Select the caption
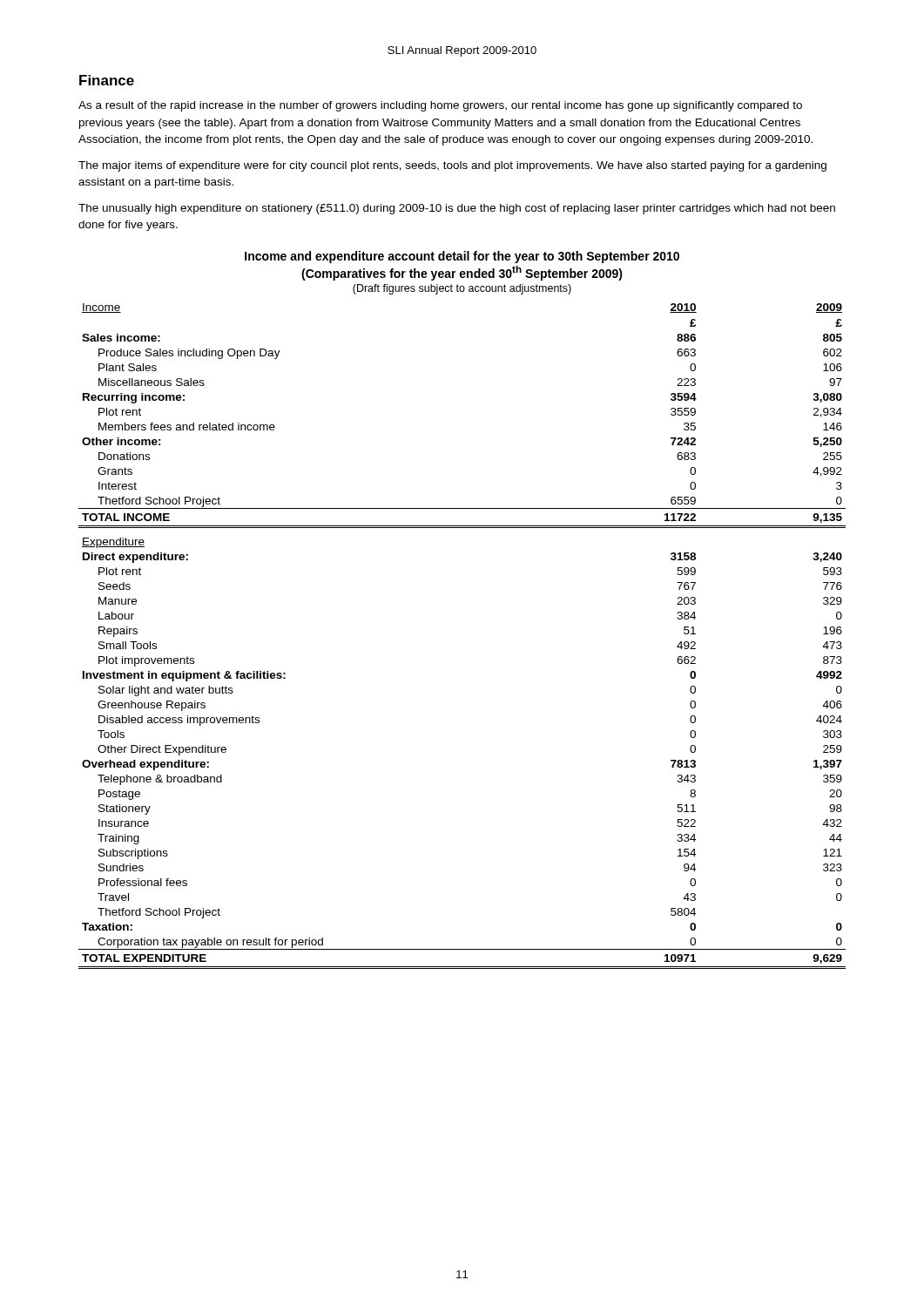Image resolution: width=924 pixels, height=1307 pixels. point(462,288)
